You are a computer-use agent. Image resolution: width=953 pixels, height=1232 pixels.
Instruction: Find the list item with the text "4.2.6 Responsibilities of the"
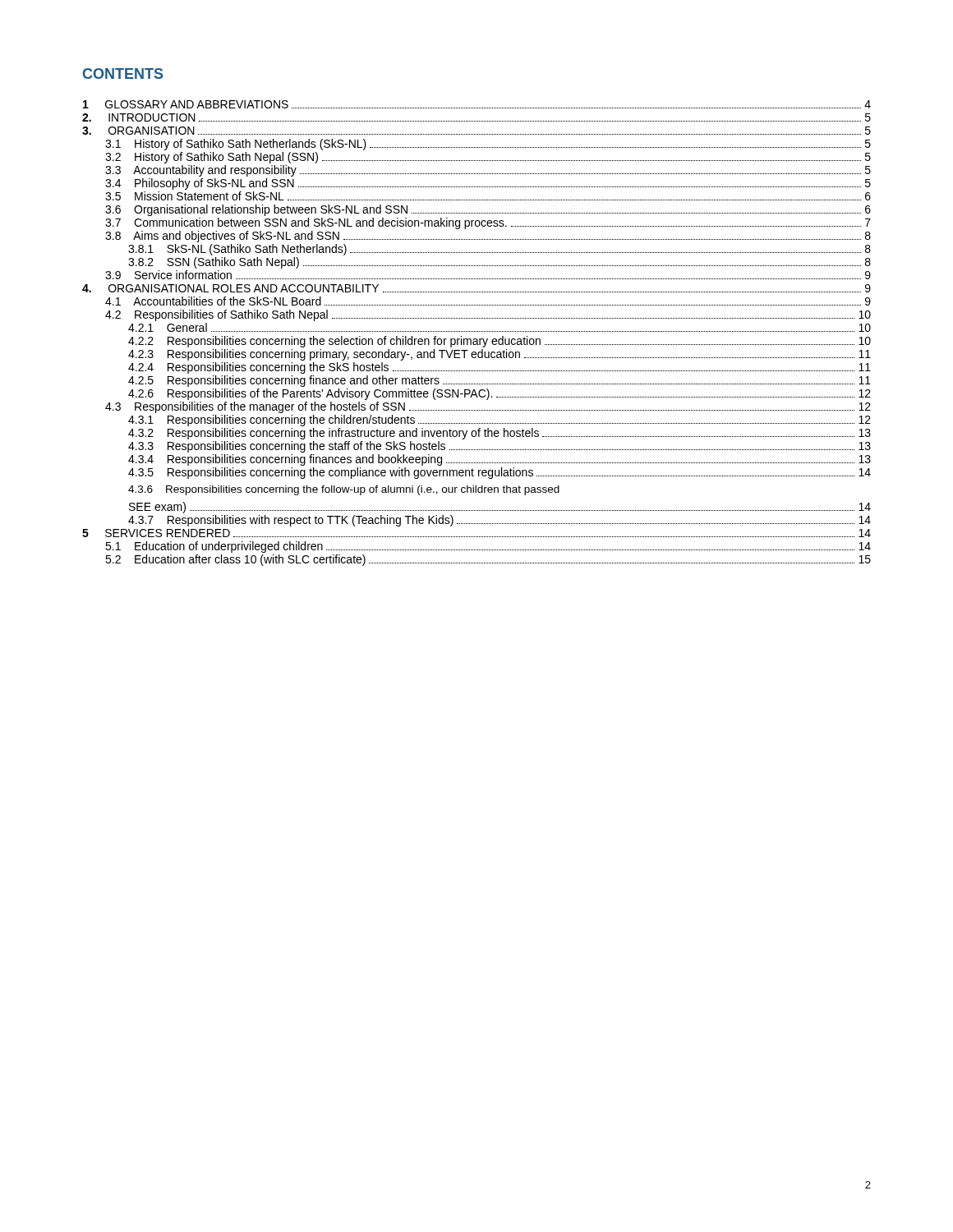coord(476,393)
